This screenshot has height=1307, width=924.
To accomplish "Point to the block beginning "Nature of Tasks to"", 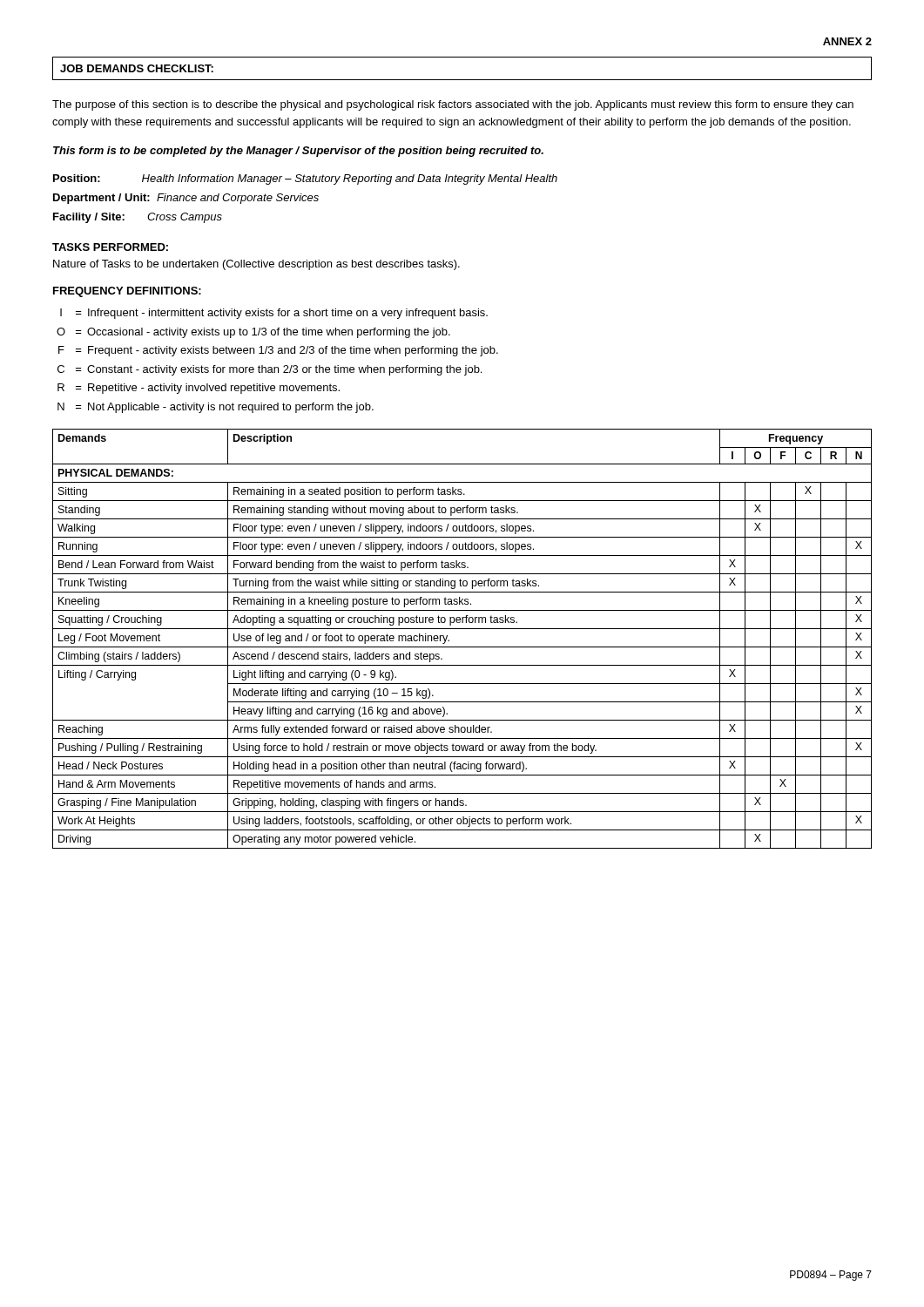I will pos(256,264).
